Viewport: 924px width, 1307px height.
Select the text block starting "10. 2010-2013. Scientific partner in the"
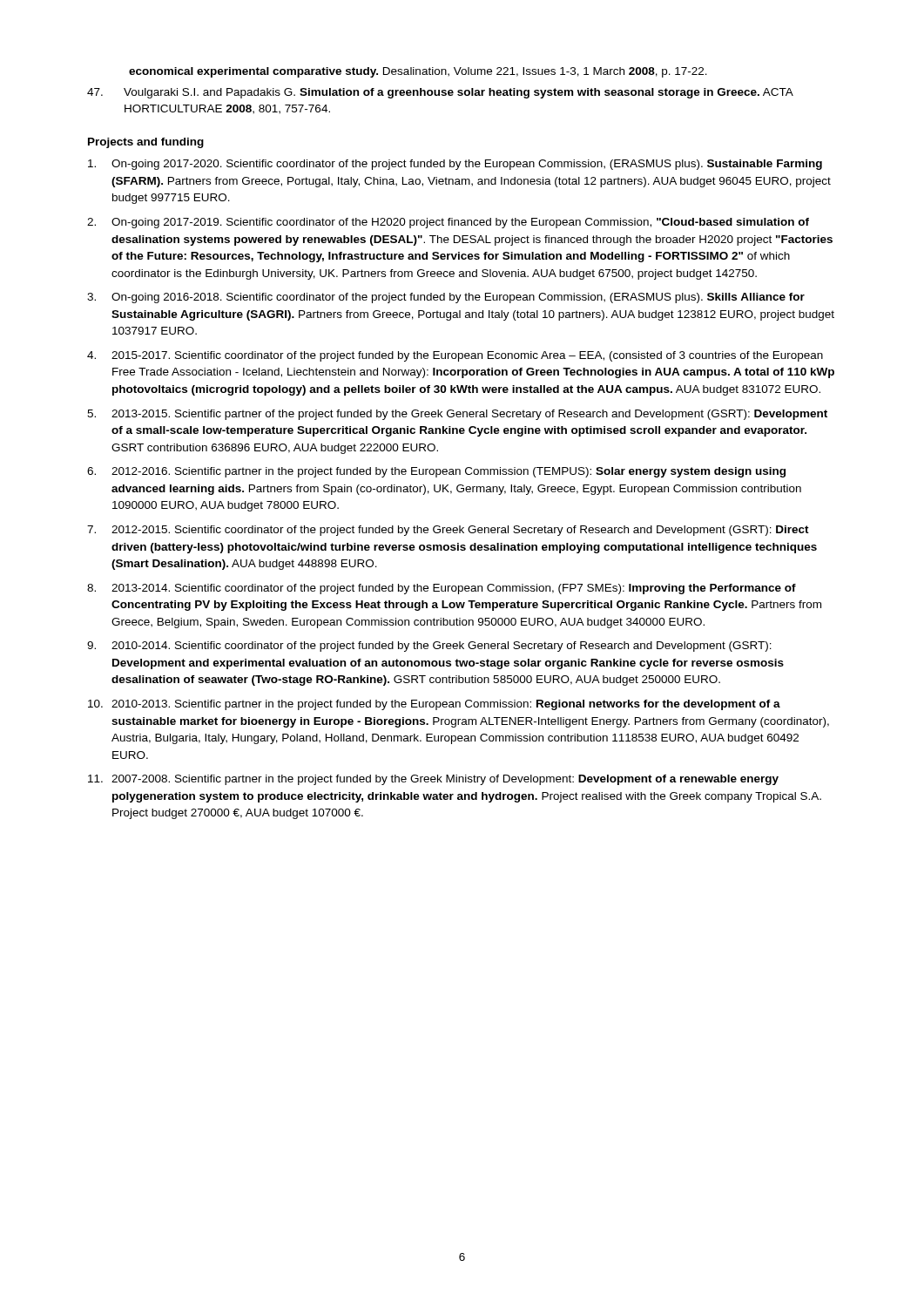pos(462,729)
